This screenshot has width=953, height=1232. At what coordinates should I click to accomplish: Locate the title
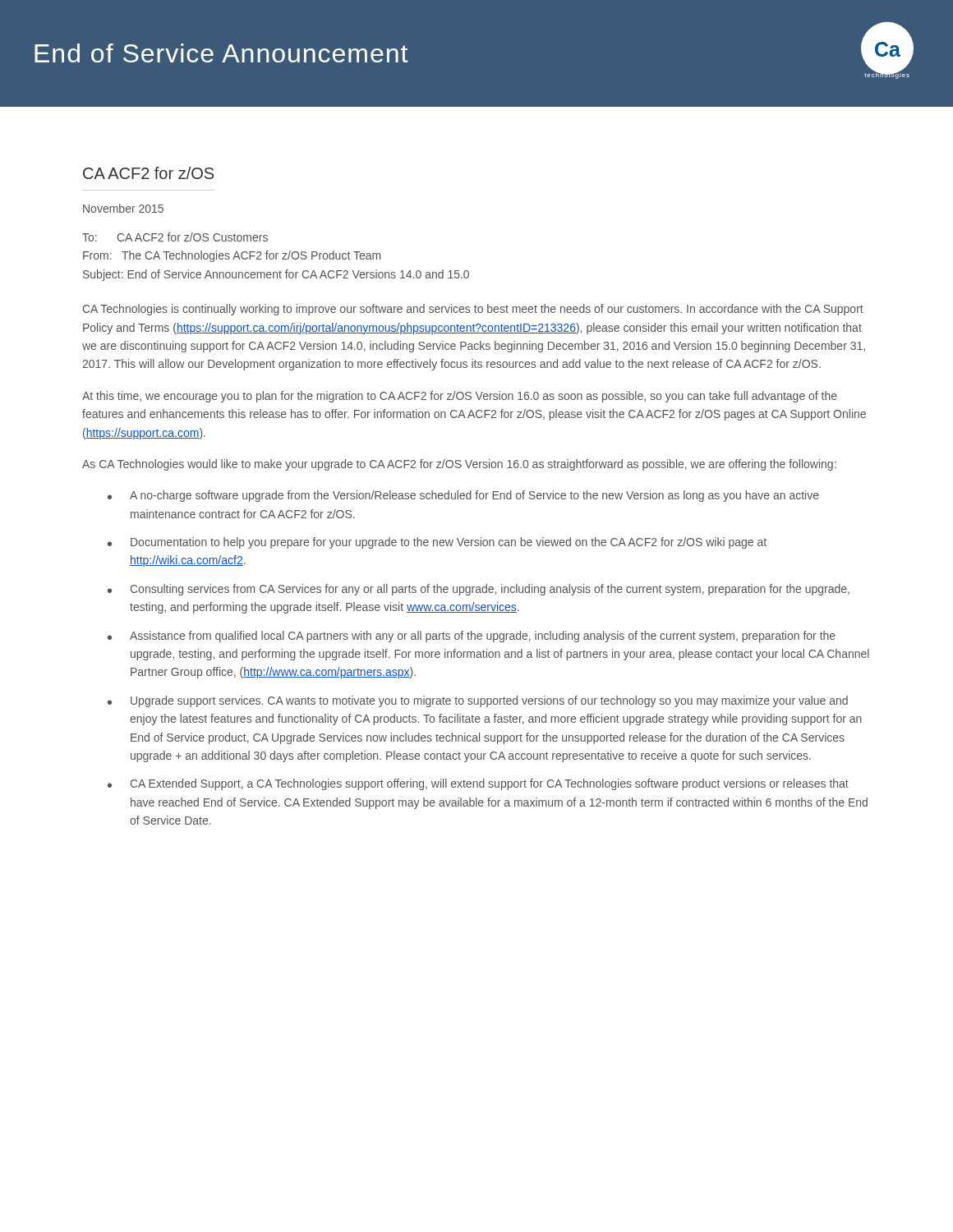pyautogui.click(x=148, y=173)
